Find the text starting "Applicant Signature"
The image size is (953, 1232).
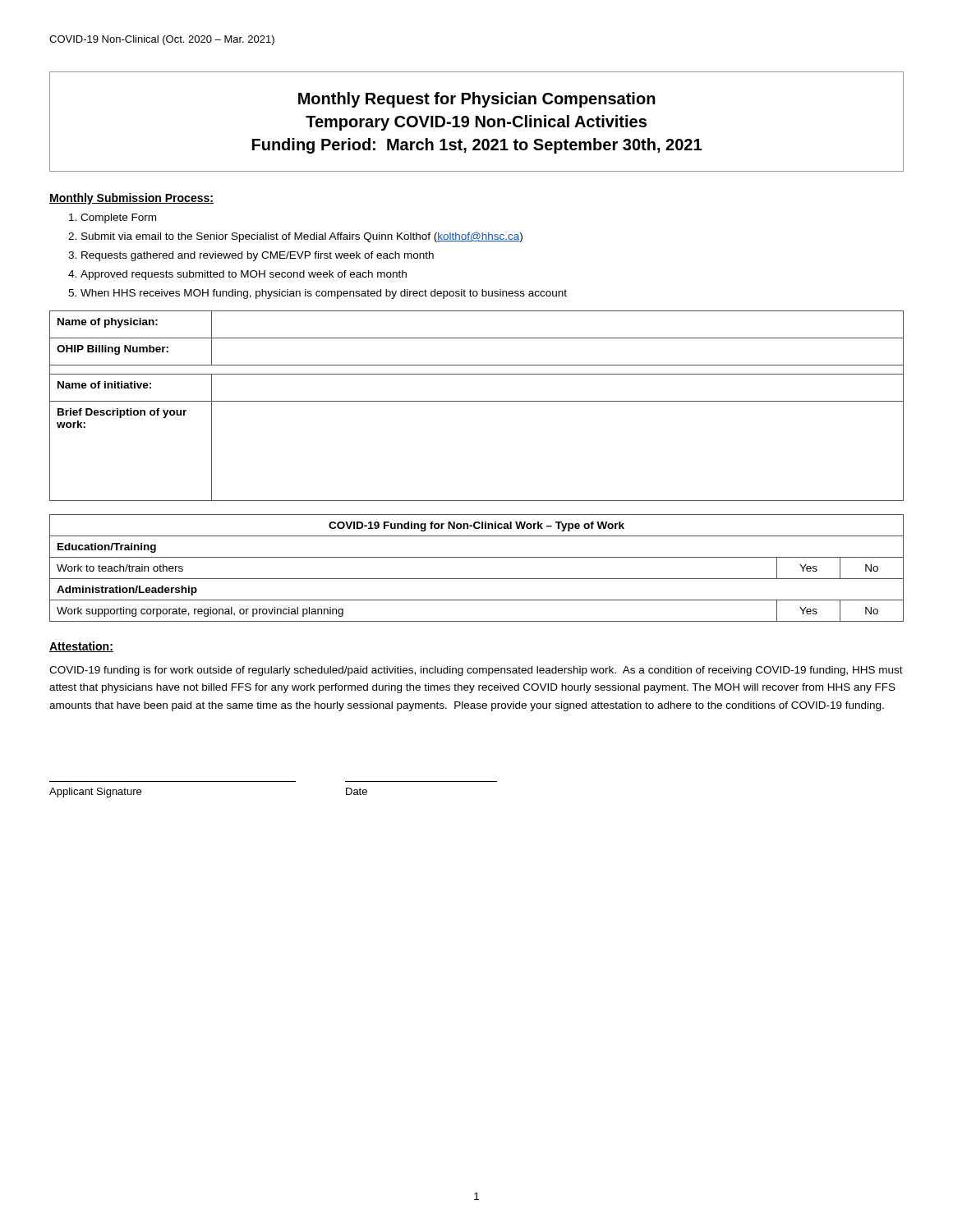(172, 781)
